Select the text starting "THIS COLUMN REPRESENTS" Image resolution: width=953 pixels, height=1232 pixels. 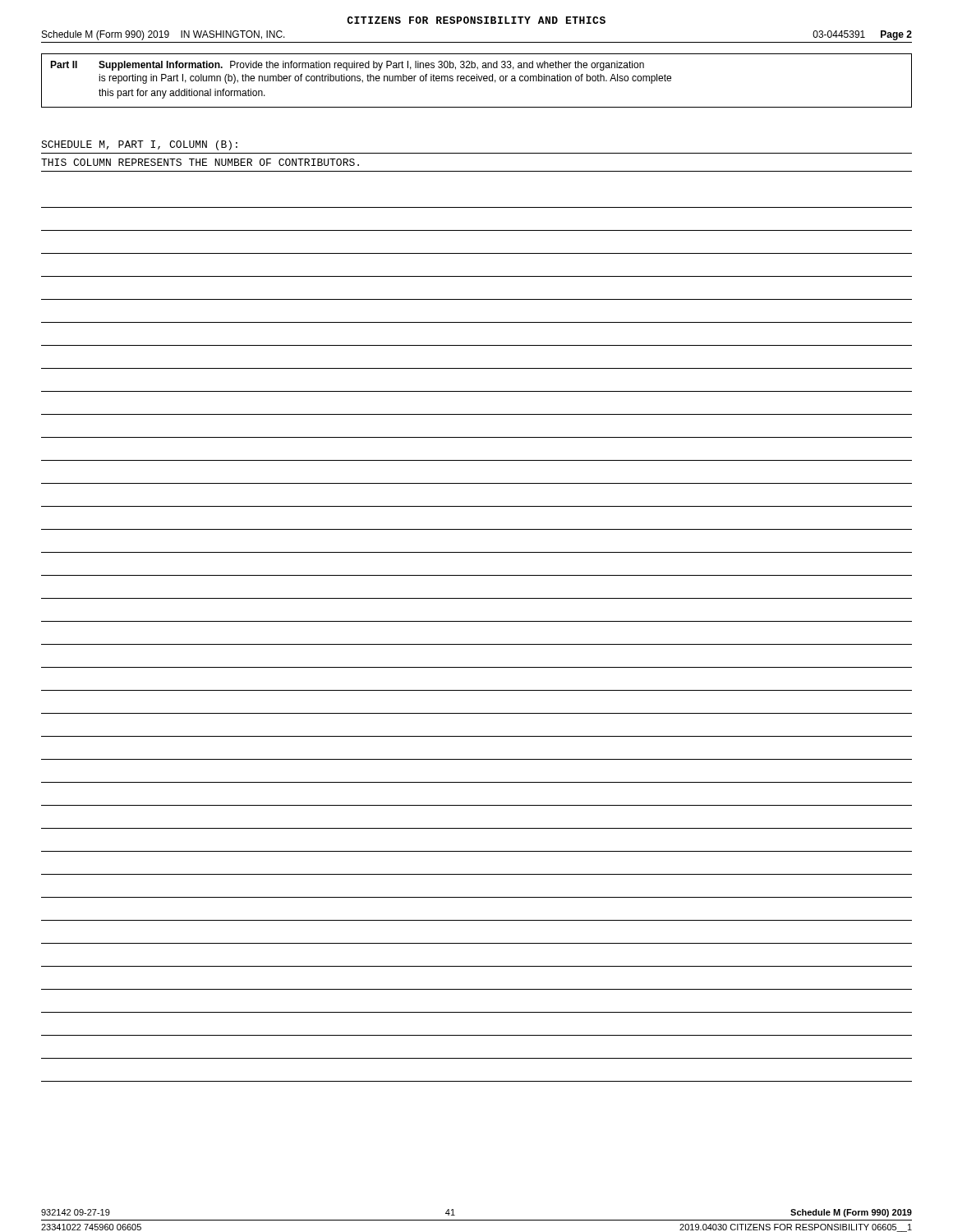coord(201,163)
